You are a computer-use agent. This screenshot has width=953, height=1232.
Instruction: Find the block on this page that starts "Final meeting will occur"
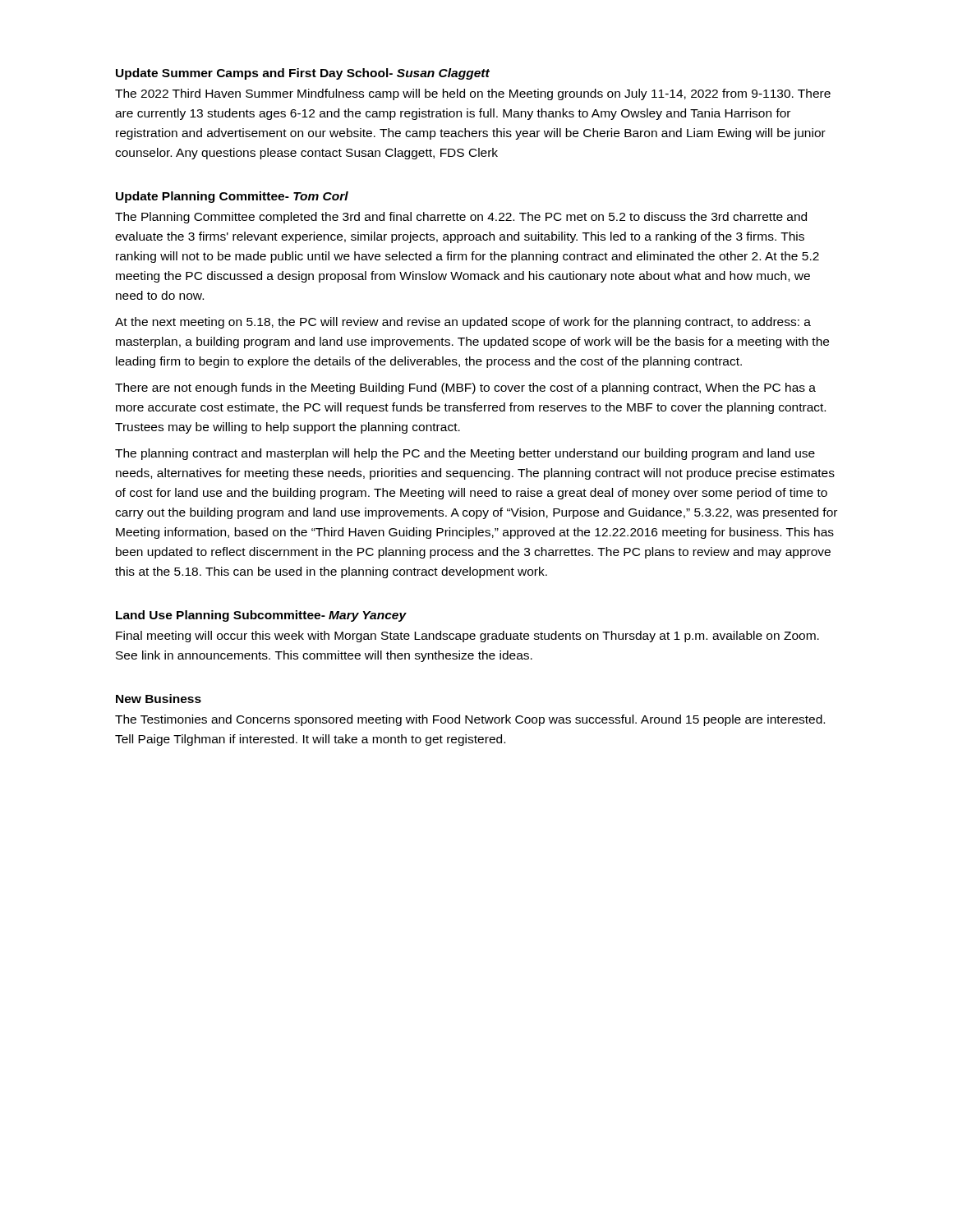click(467, 645)
